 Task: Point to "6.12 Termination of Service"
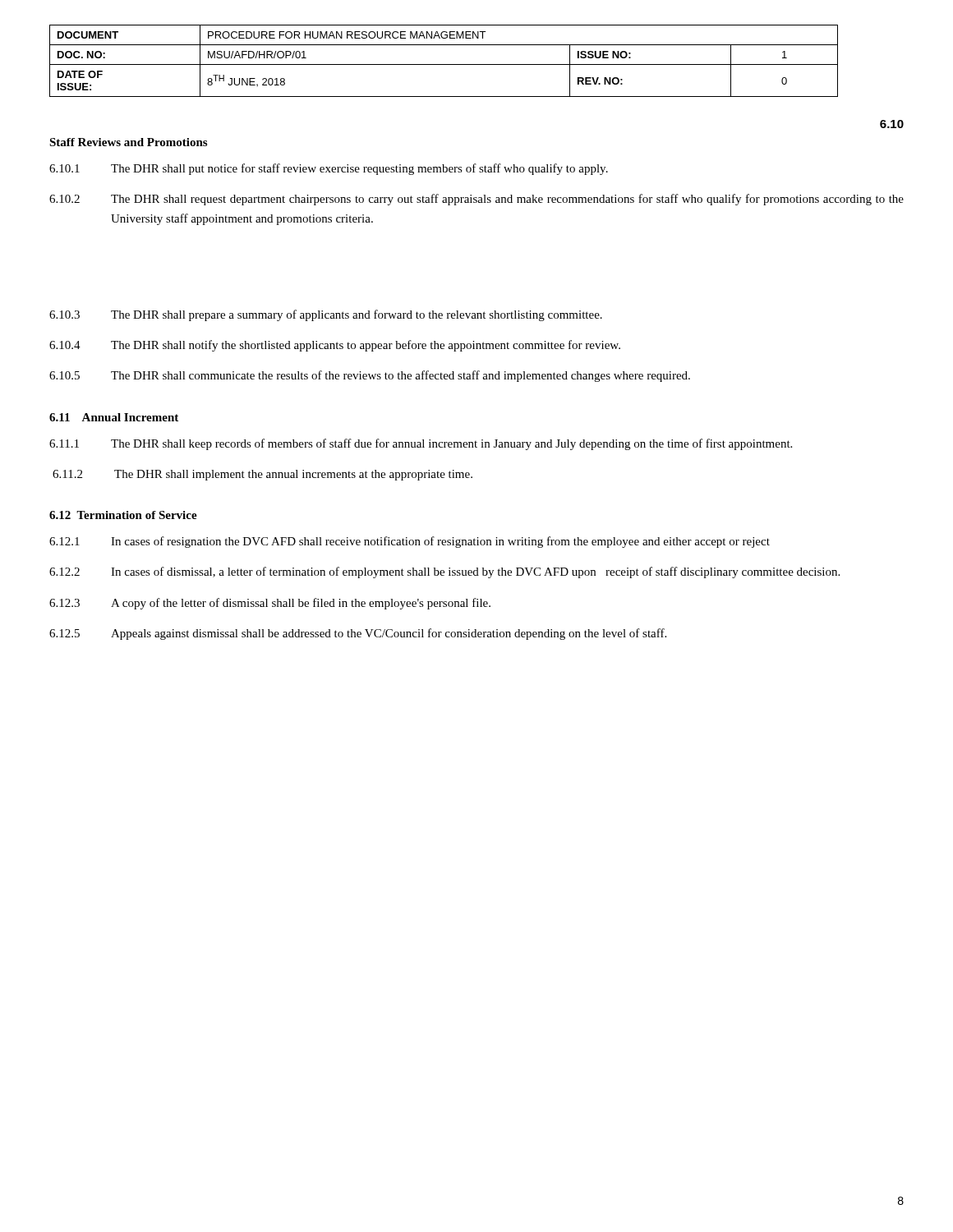pyautogui.click(x=123, y=515)
